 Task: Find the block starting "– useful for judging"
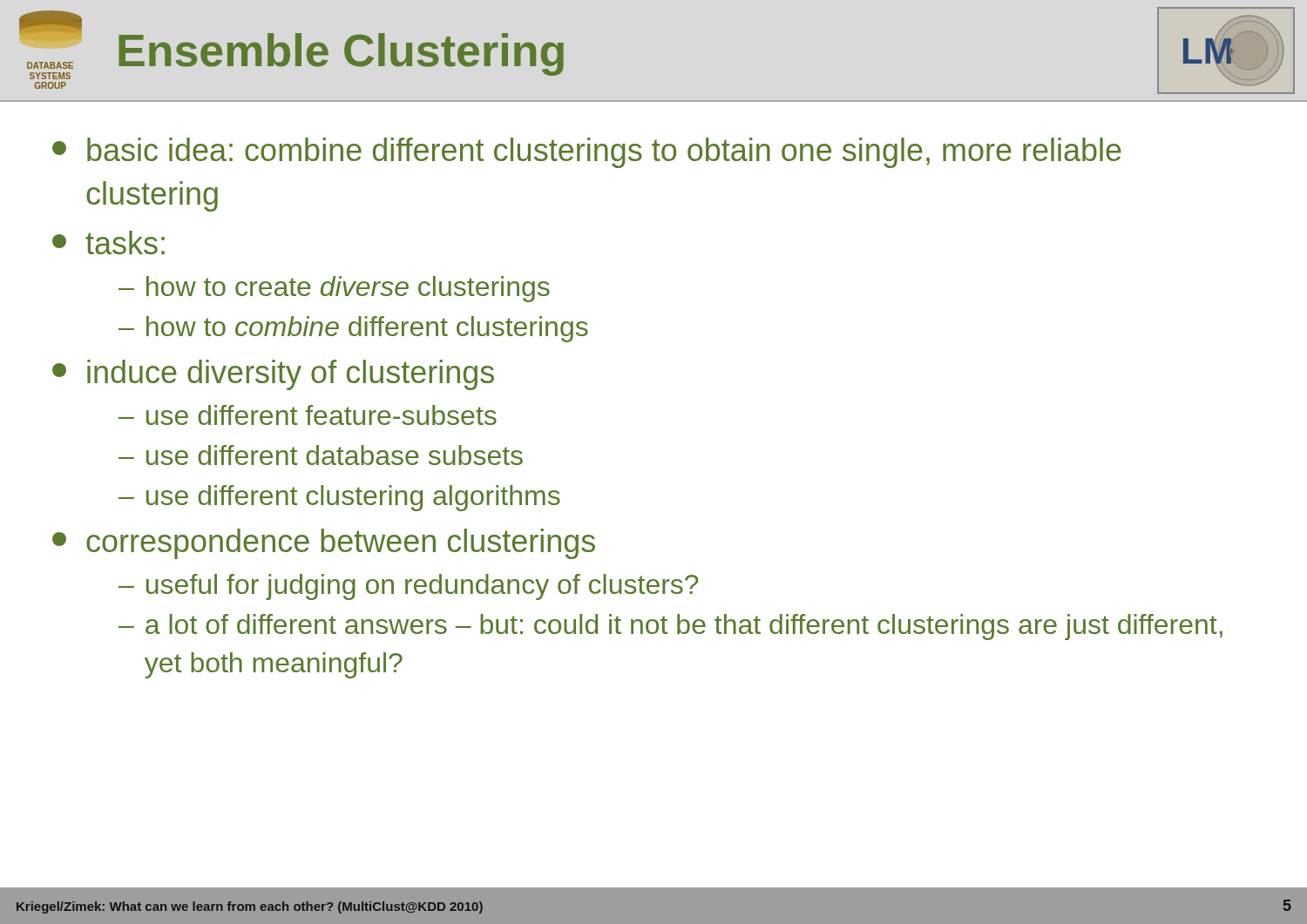[x=409, y=585]
